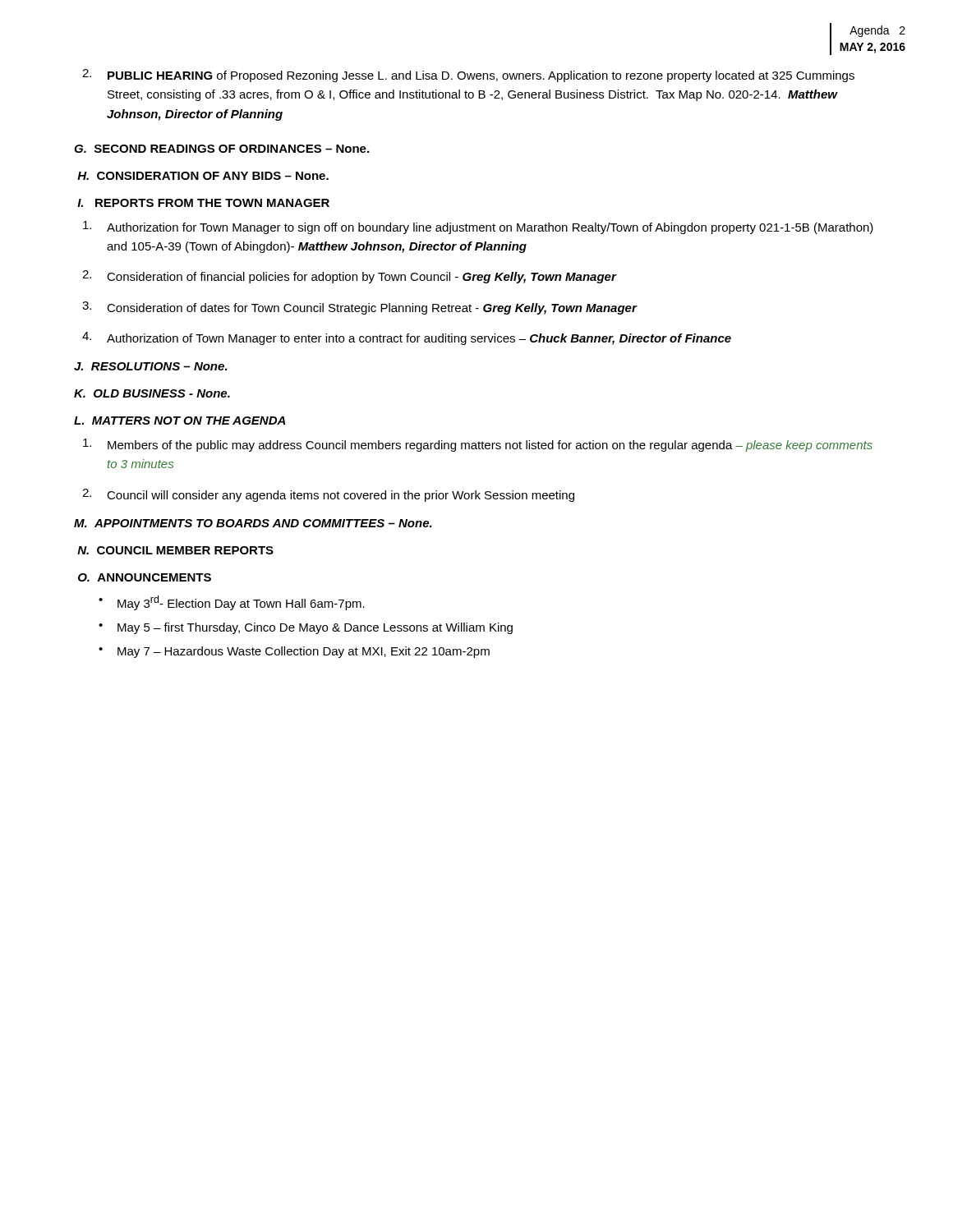
Task: Click on the text block starting "M. APPOINTMENTS TO"
Action: 253,523
